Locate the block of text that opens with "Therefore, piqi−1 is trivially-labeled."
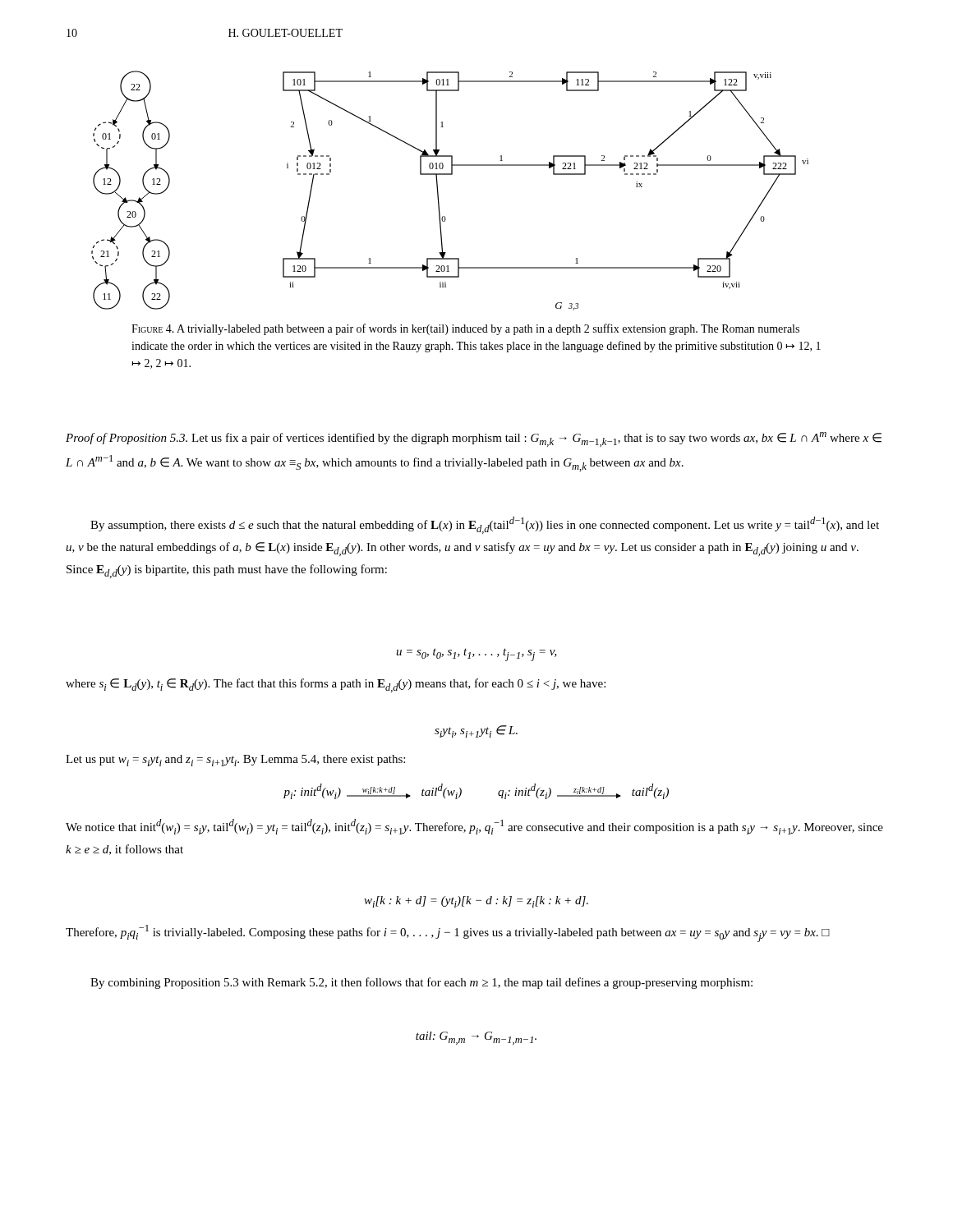This screenshot has height=1232, width=953. (x=476, y=932)
